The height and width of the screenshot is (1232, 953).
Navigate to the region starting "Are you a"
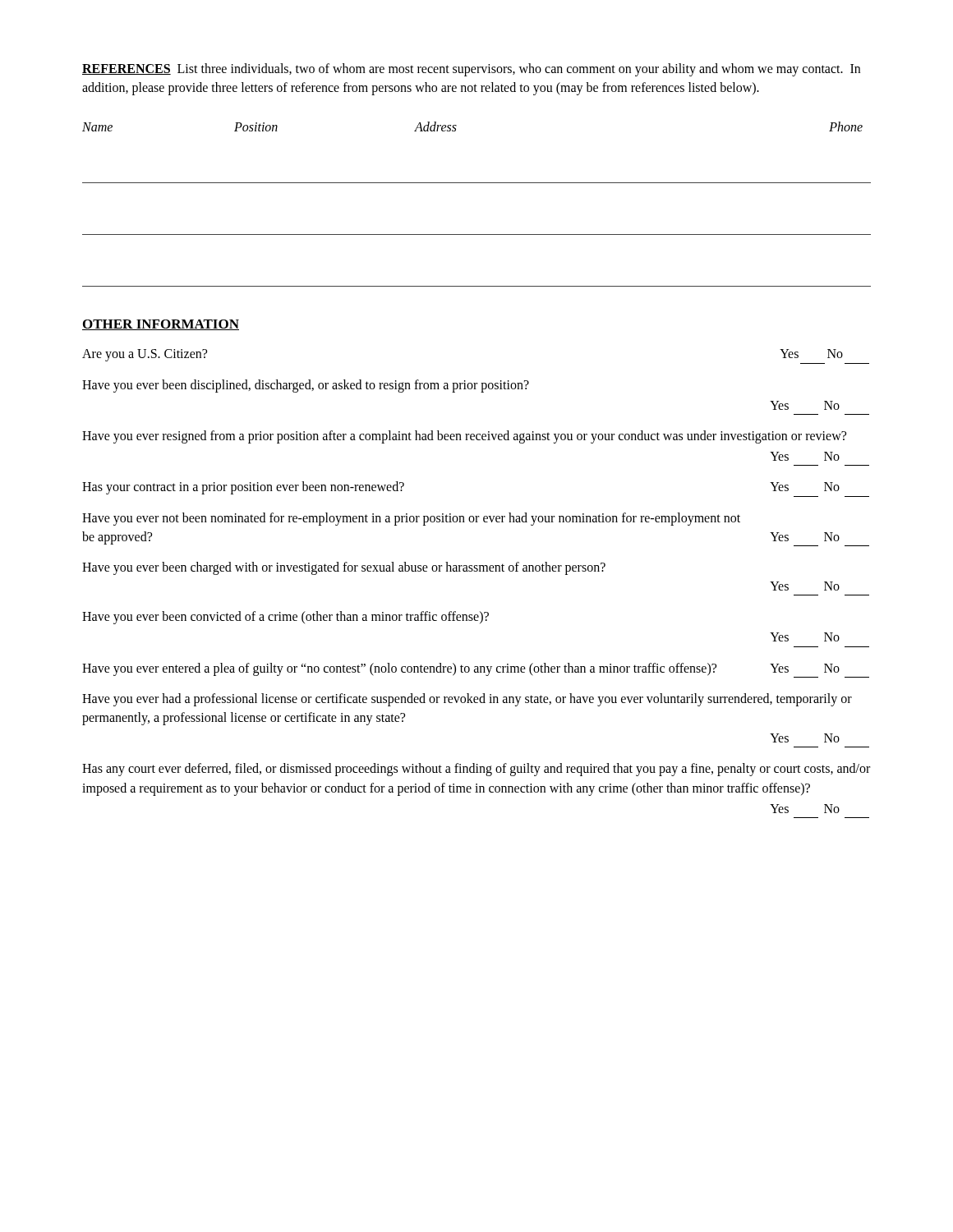140,355
